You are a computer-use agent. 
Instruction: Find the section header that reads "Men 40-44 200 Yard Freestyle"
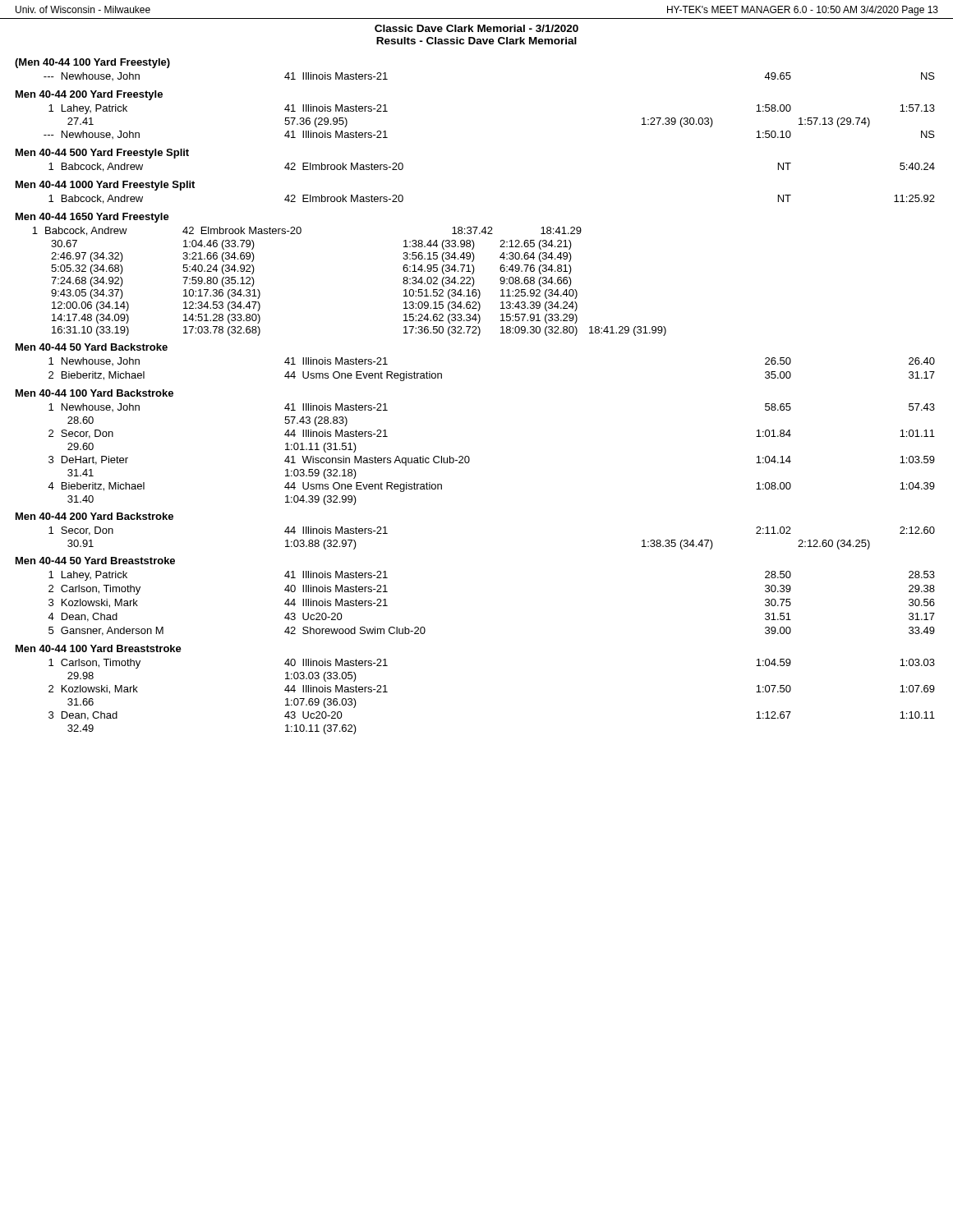tap(89, 94)
